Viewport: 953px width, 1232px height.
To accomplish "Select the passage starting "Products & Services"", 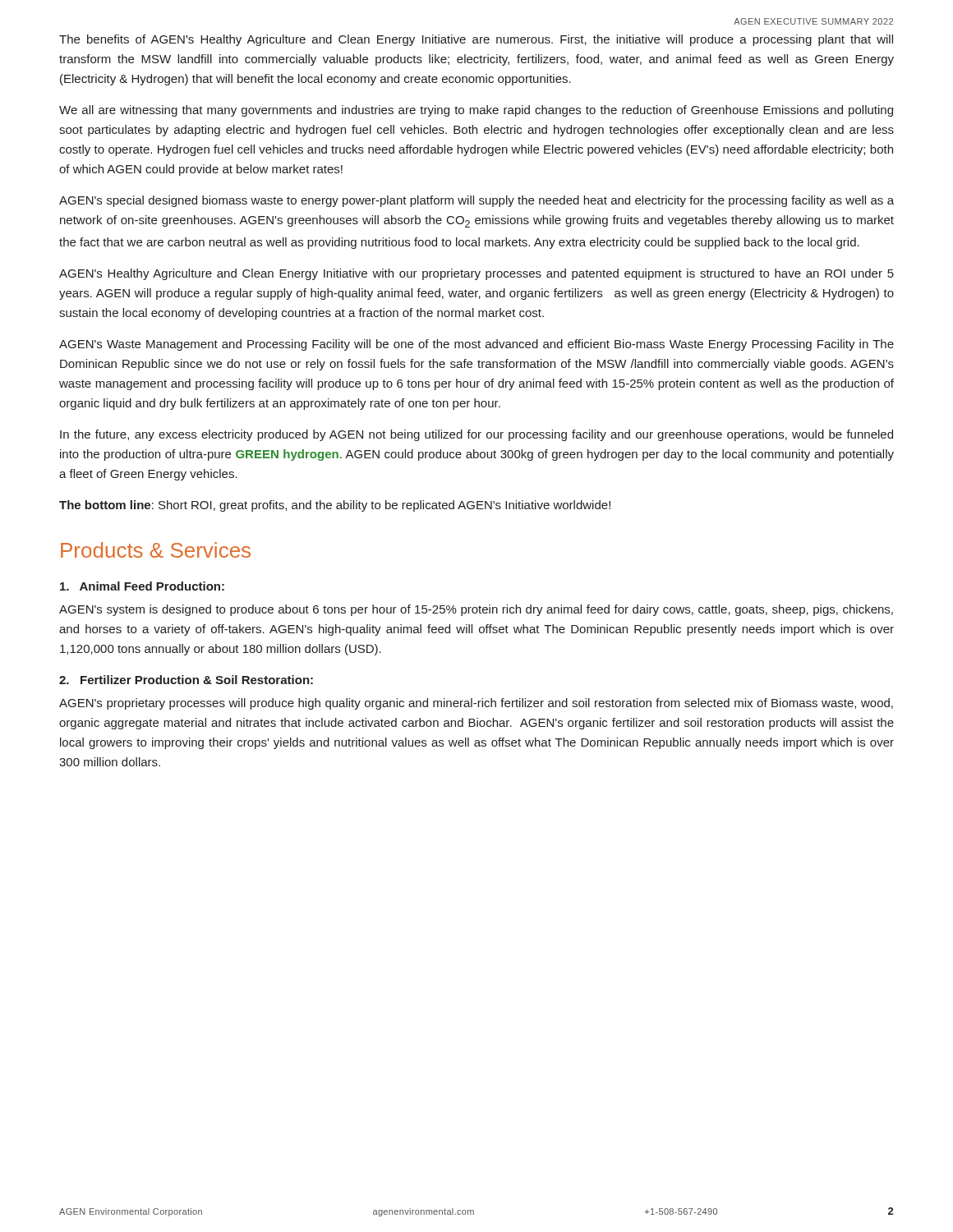I will [156, 550].
